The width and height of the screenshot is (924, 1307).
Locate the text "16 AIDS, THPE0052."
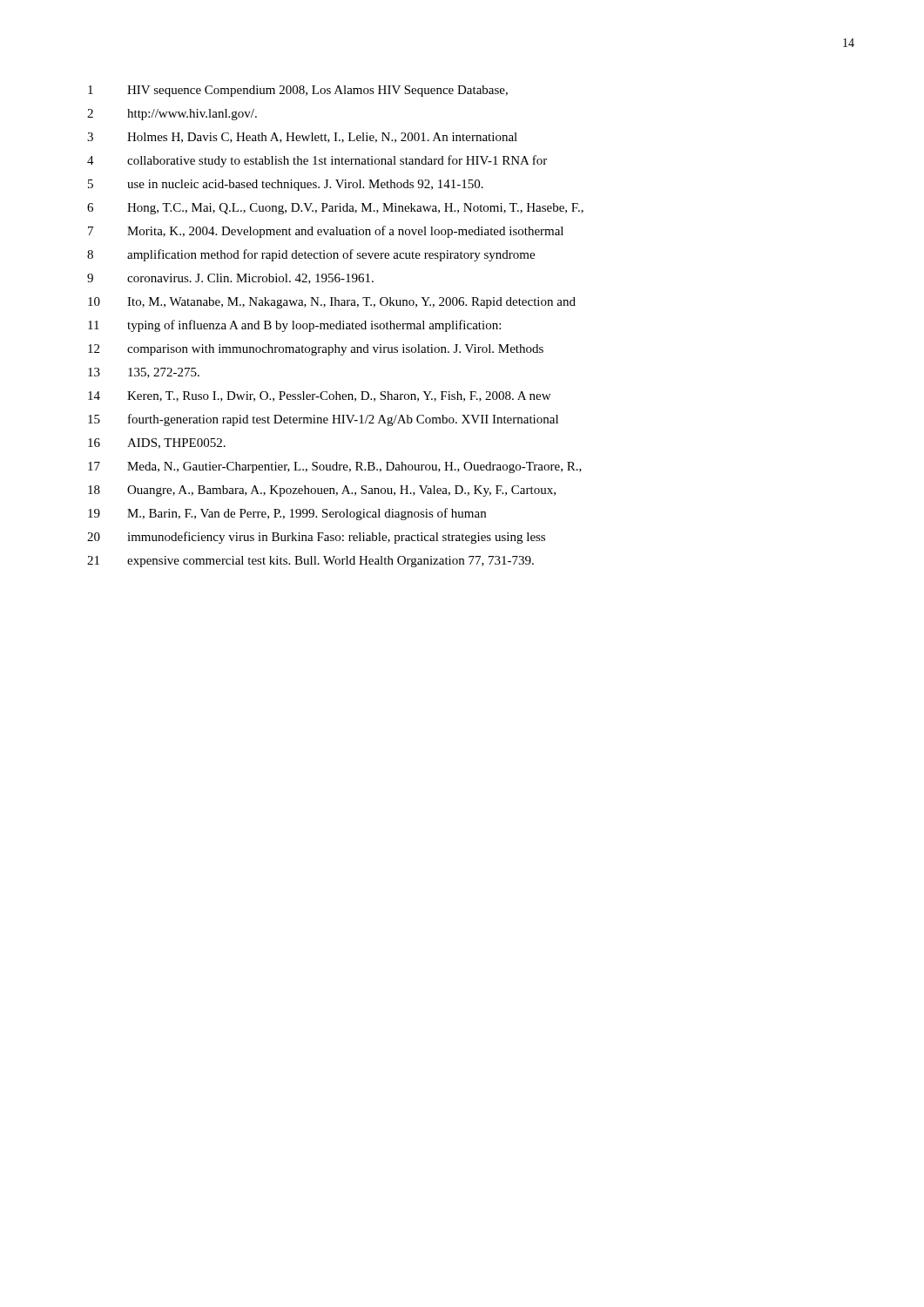(157, 444)
